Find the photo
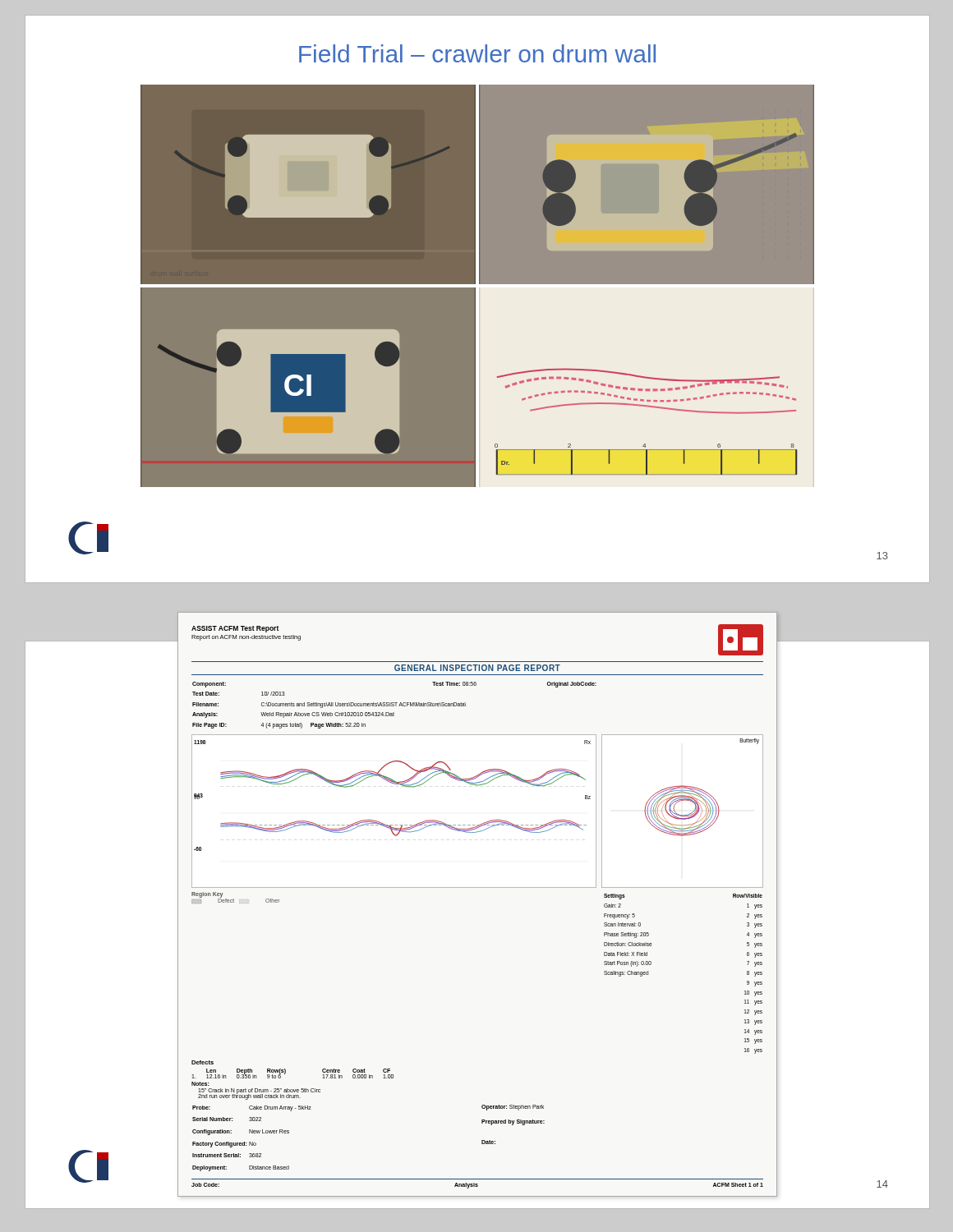This screenshot has width=953, height=1232. (x=477, y=286)
